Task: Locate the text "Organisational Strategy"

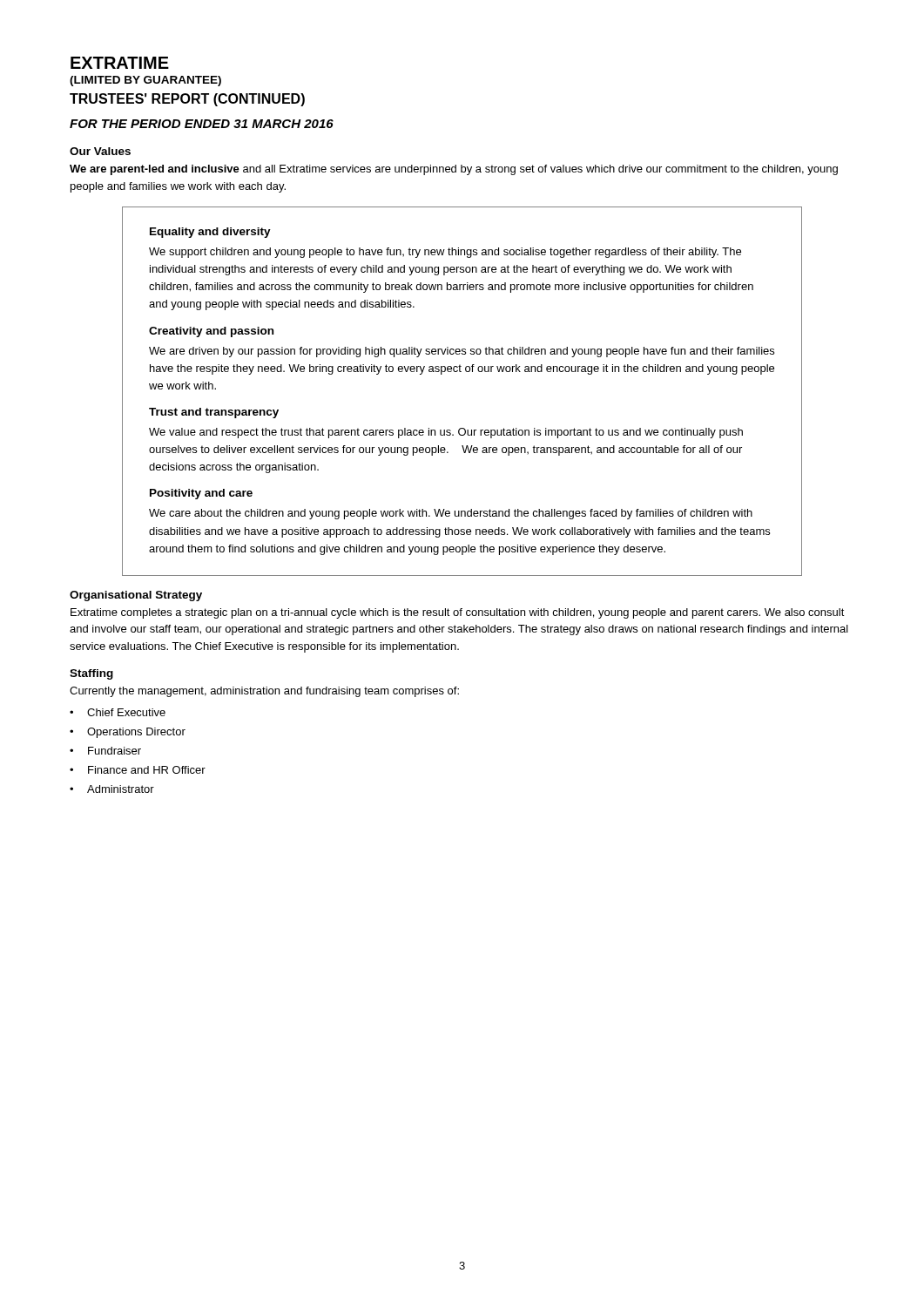Action: [x=136, y=595]
